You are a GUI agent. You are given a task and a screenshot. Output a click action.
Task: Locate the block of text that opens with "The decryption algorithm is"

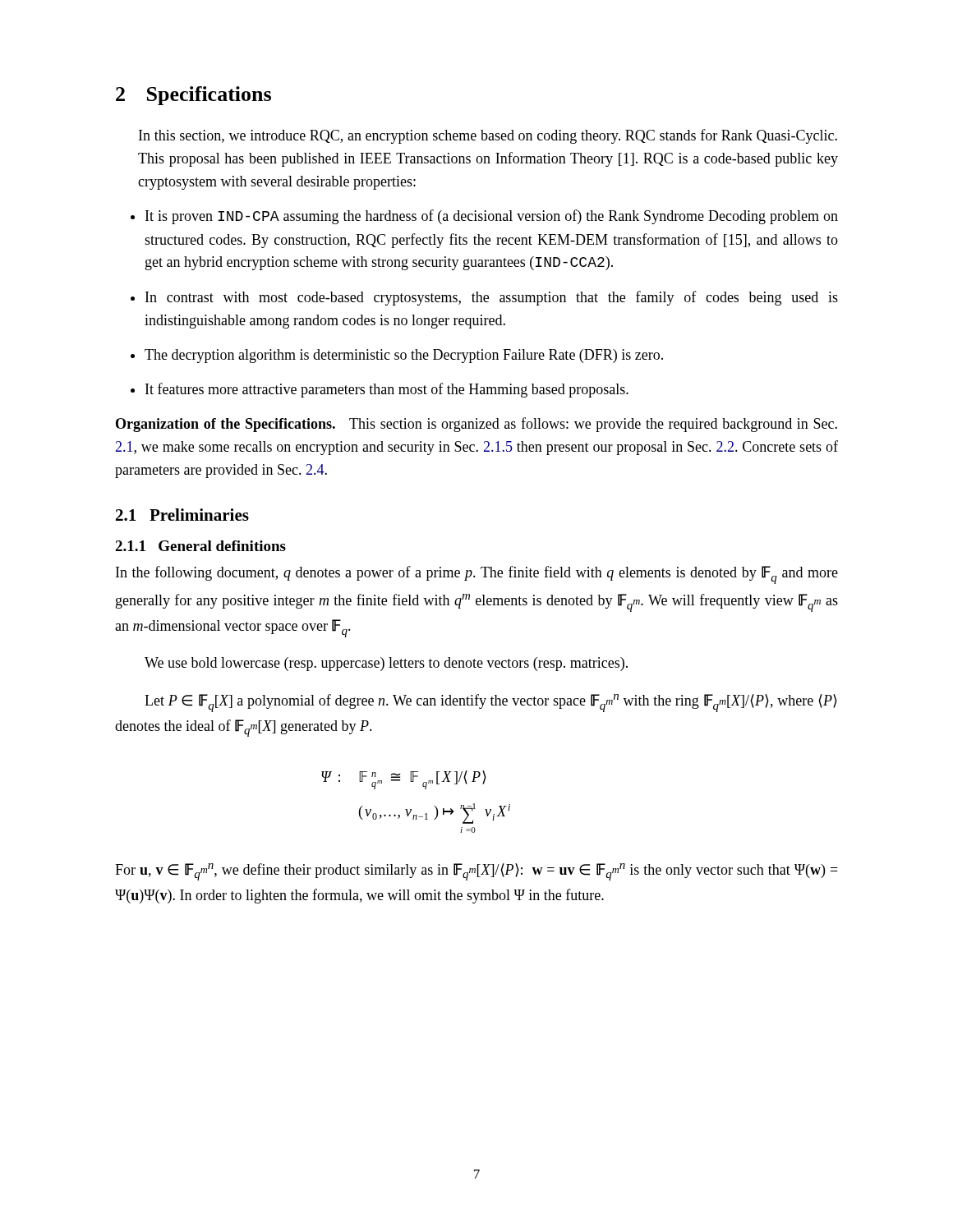click(x=476, y=356)
